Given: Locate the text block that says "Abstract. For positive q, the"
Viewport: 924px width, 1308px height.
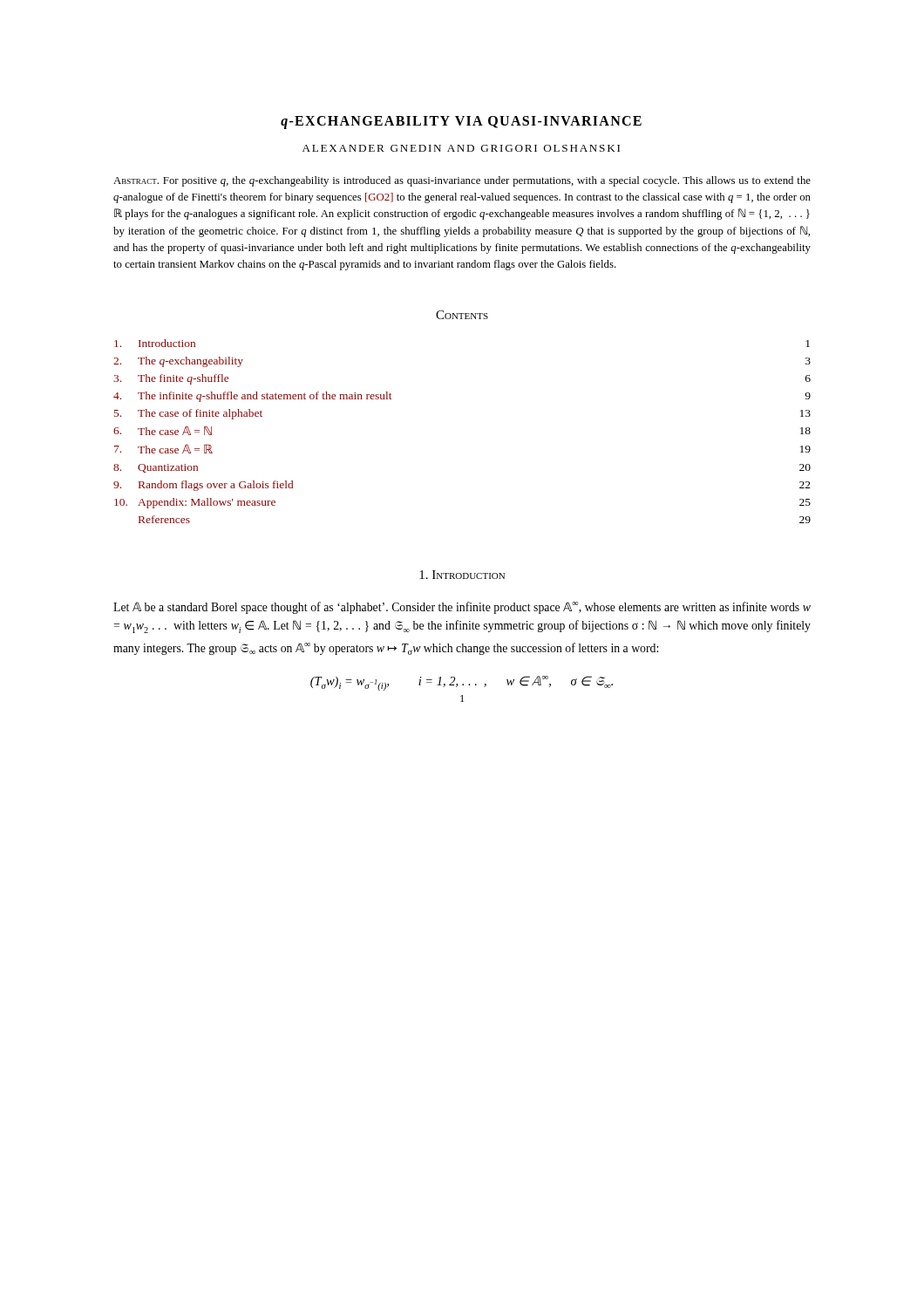Looking at the screenshot, I should coord(462,222).
